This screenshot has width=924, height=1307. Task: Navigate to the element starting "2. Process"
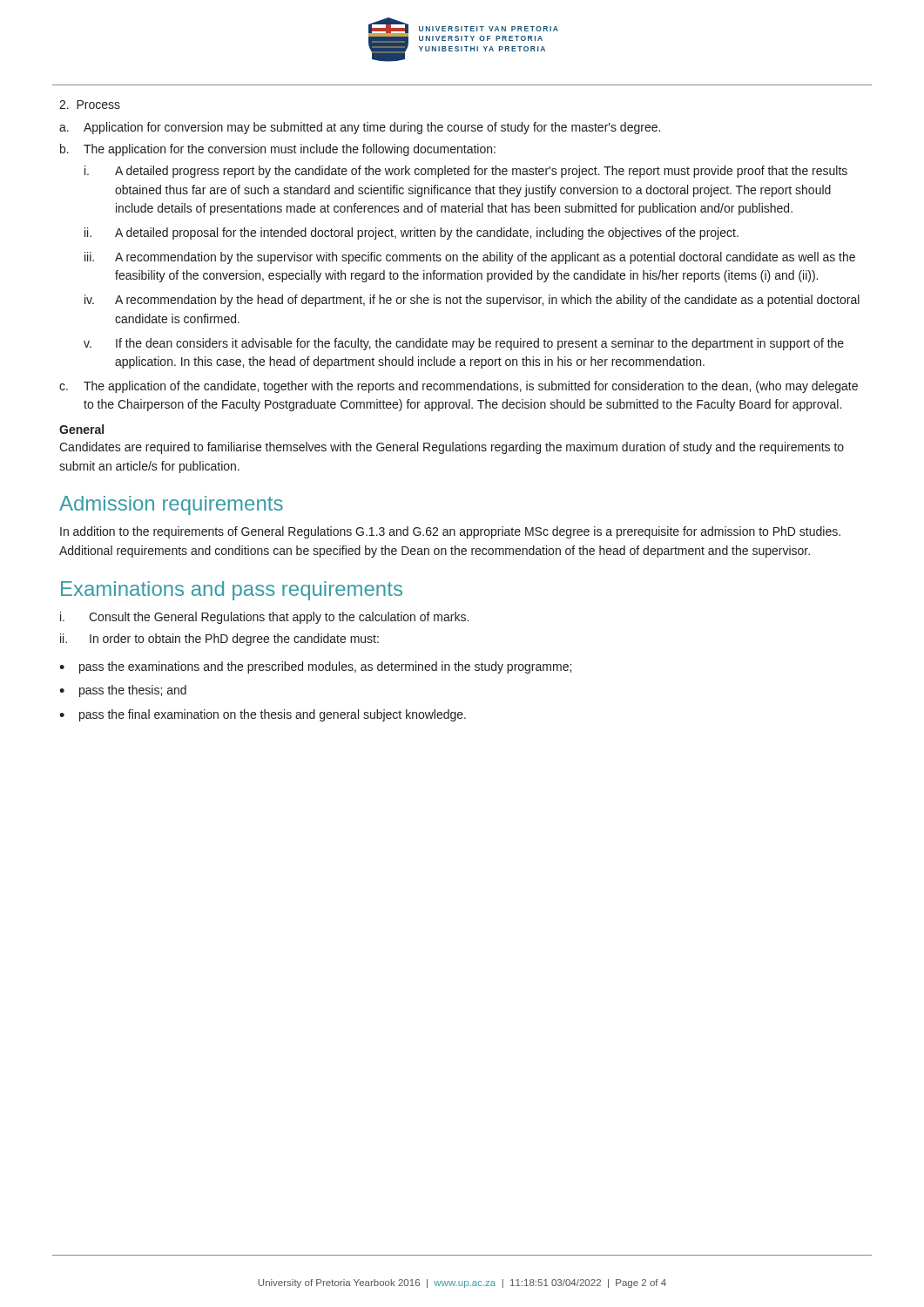click(x=90, y=105)
